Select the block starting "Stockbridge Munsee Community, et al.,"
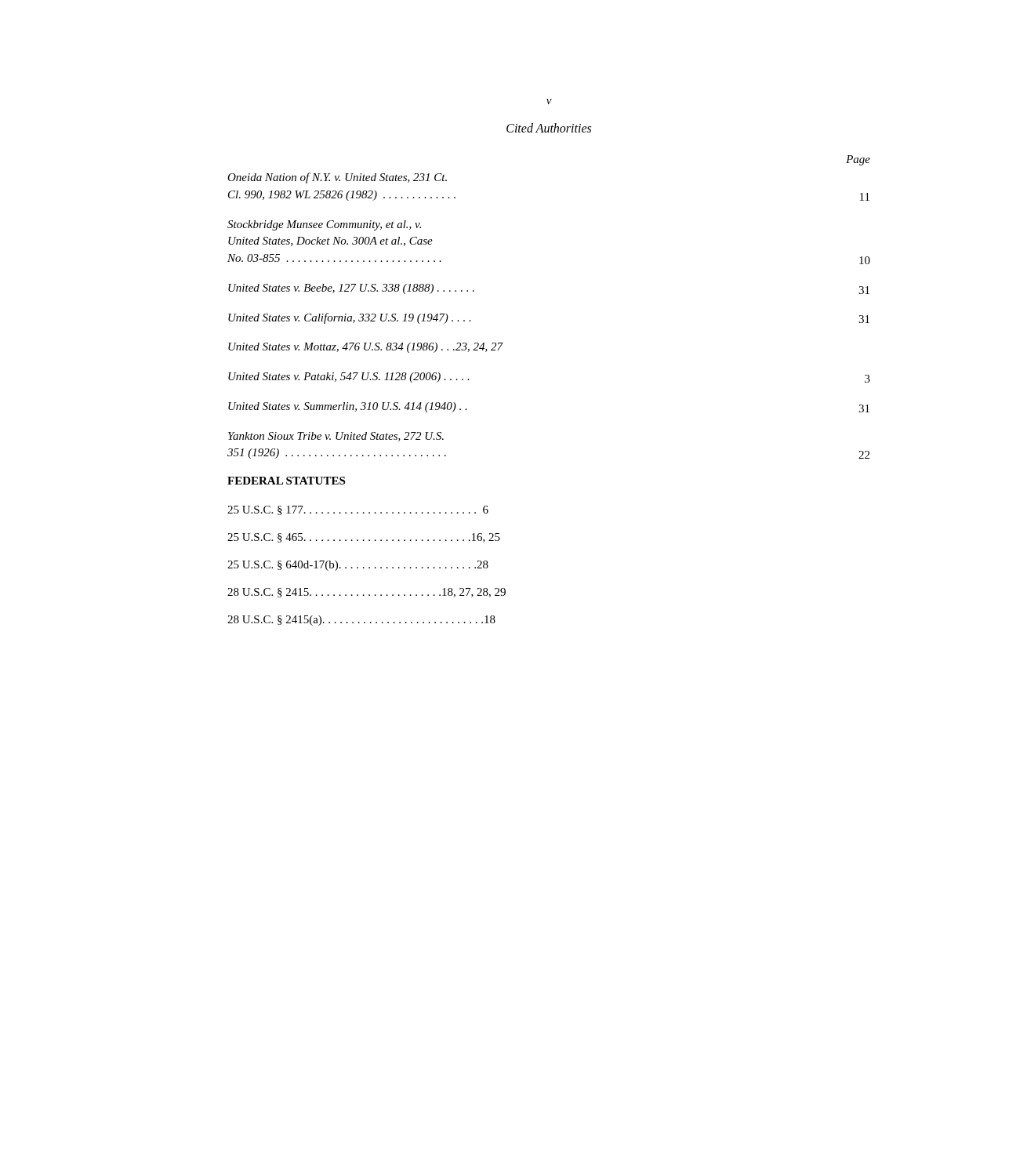The width and height of the screenshot is (1027, 1176). point(324,225)
